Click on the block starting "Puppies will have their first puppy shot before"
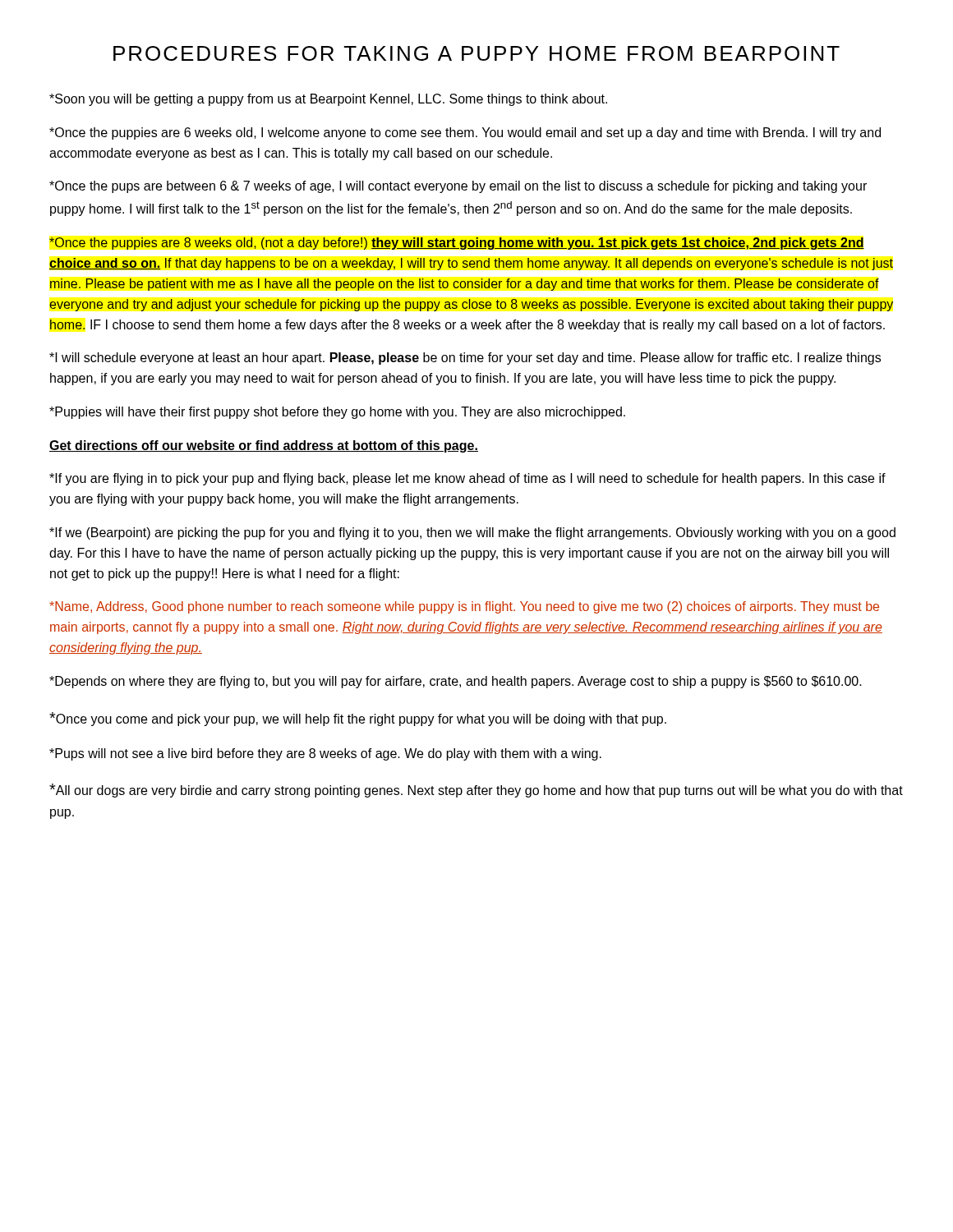The height and width of the screenshot is (1232, 953). tap(476, 413)
